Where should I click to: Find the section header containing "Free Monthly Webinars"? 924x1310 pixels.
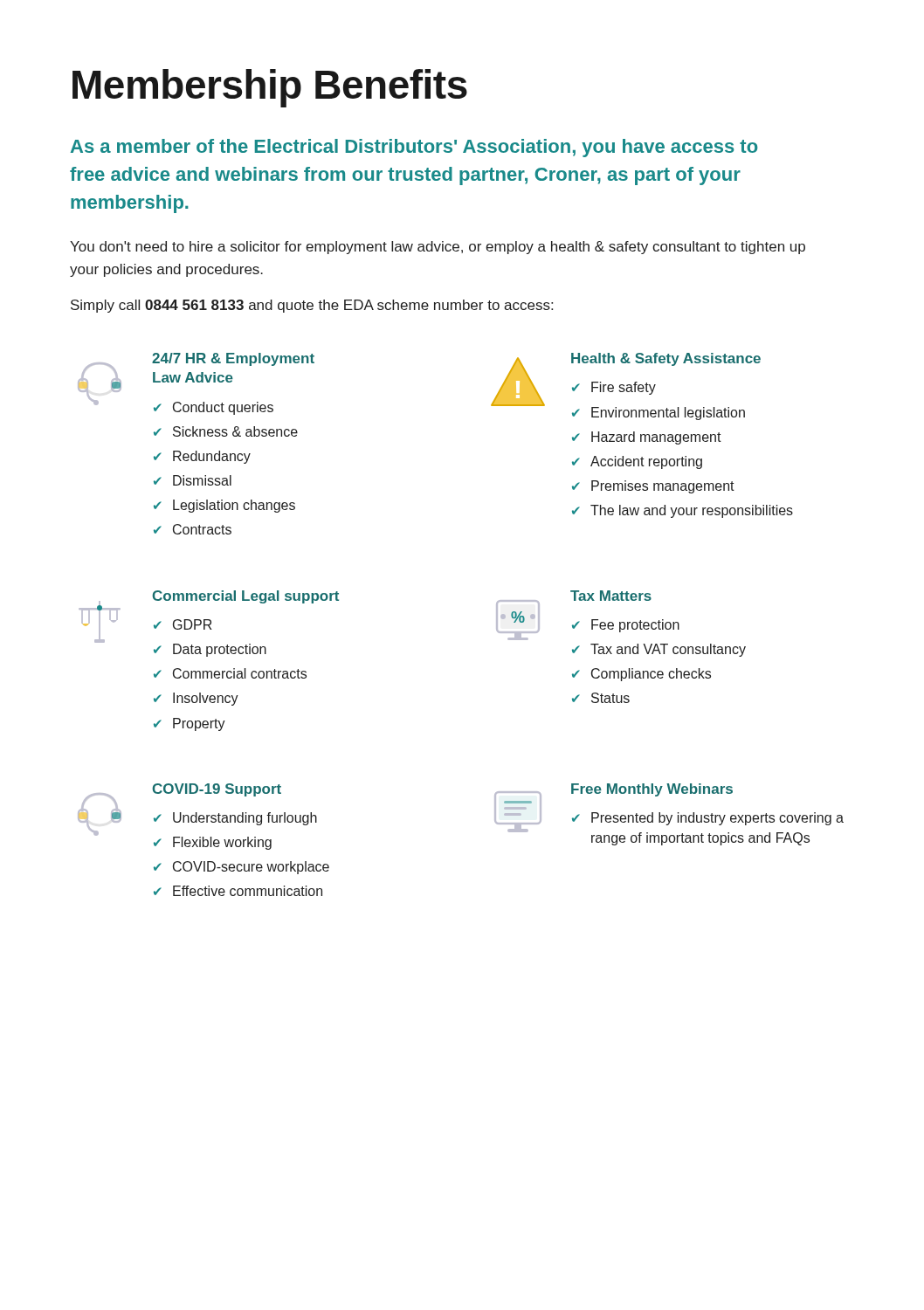click(x=652, y=789)
